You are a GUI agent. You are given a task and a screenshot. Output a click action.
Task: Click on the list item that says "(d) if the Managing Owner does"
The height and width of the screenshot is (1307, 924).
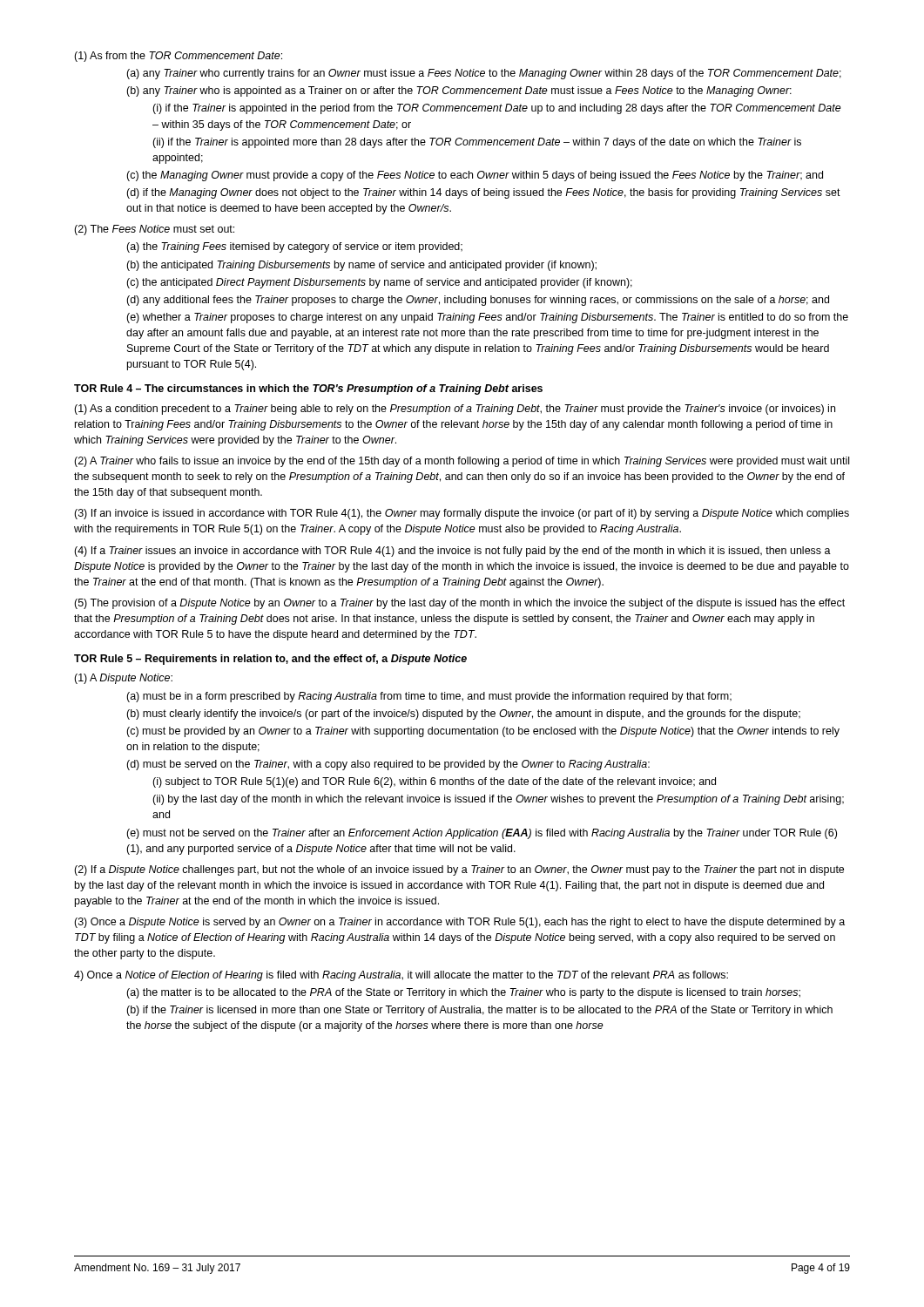pyautogui.click(x=483, y=200)
